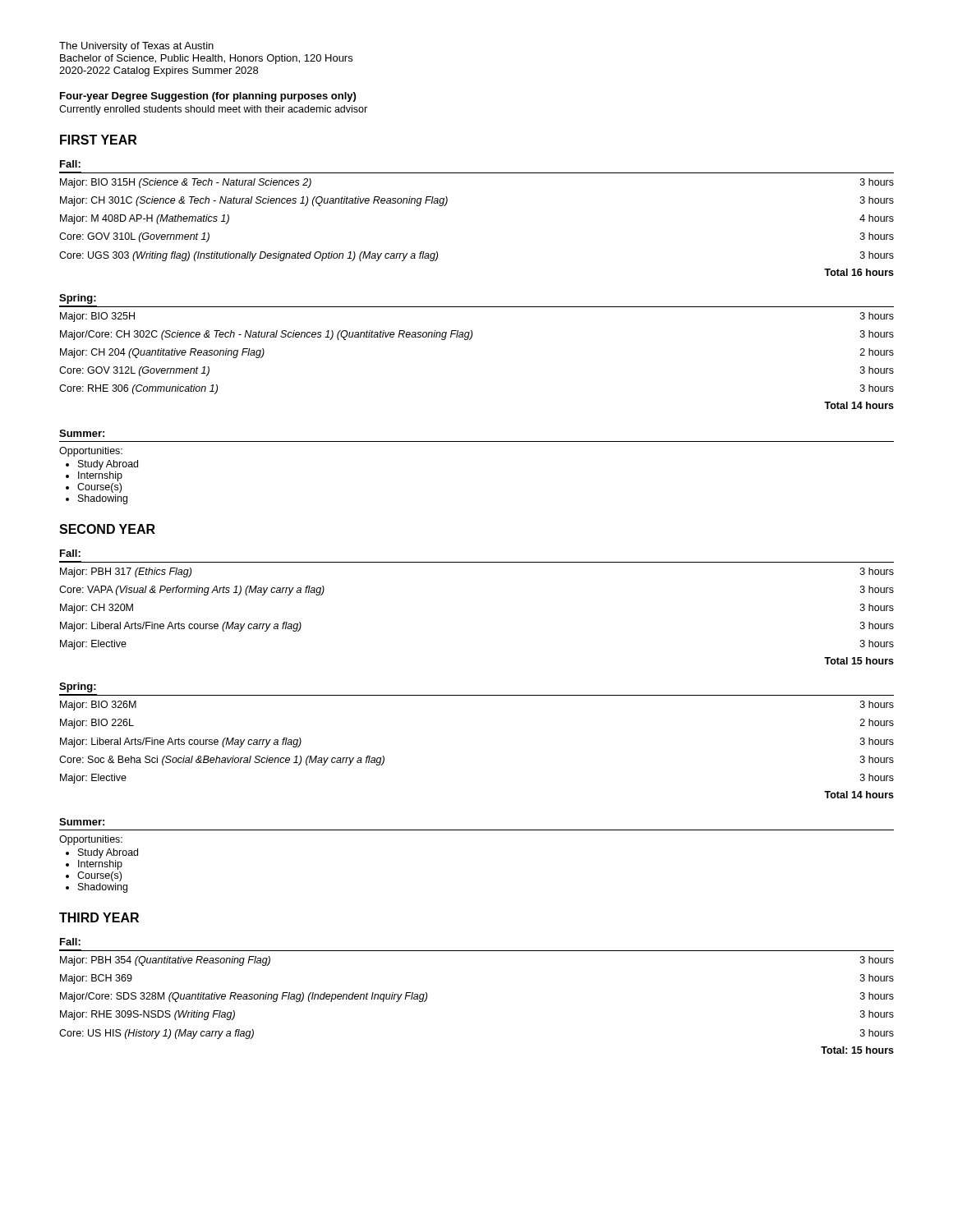This screenshot has width=953, height=1232.
Task: Locate the table with the text "Total 15 hours"
Action: pos(476,616)
